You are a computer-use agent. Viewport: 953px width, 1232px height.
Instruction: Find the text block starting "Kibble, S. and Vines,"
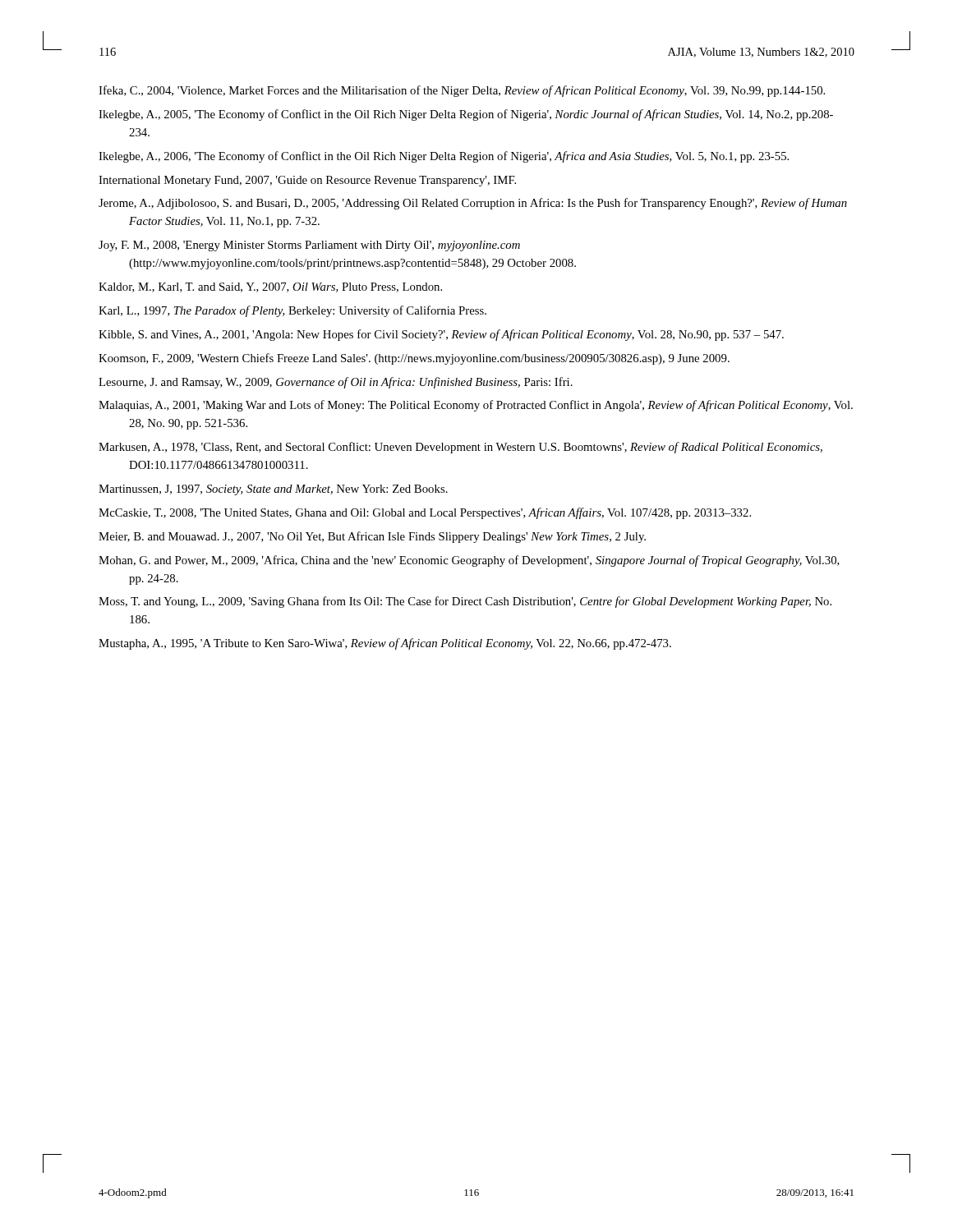(441, 335)
